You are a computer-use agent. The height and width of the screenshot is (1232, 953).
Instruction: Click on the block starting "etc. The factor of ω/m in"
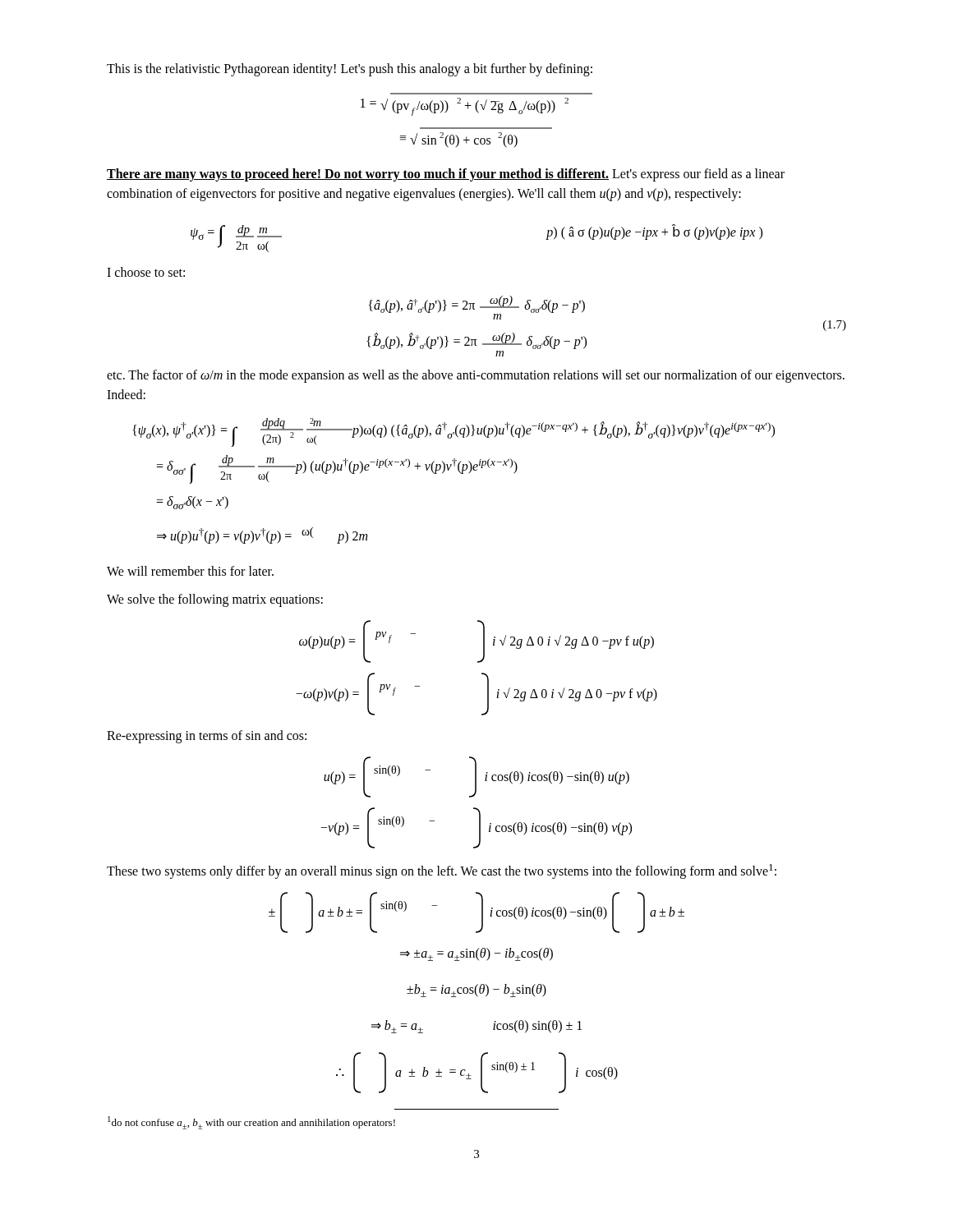[x=476, y=385]
